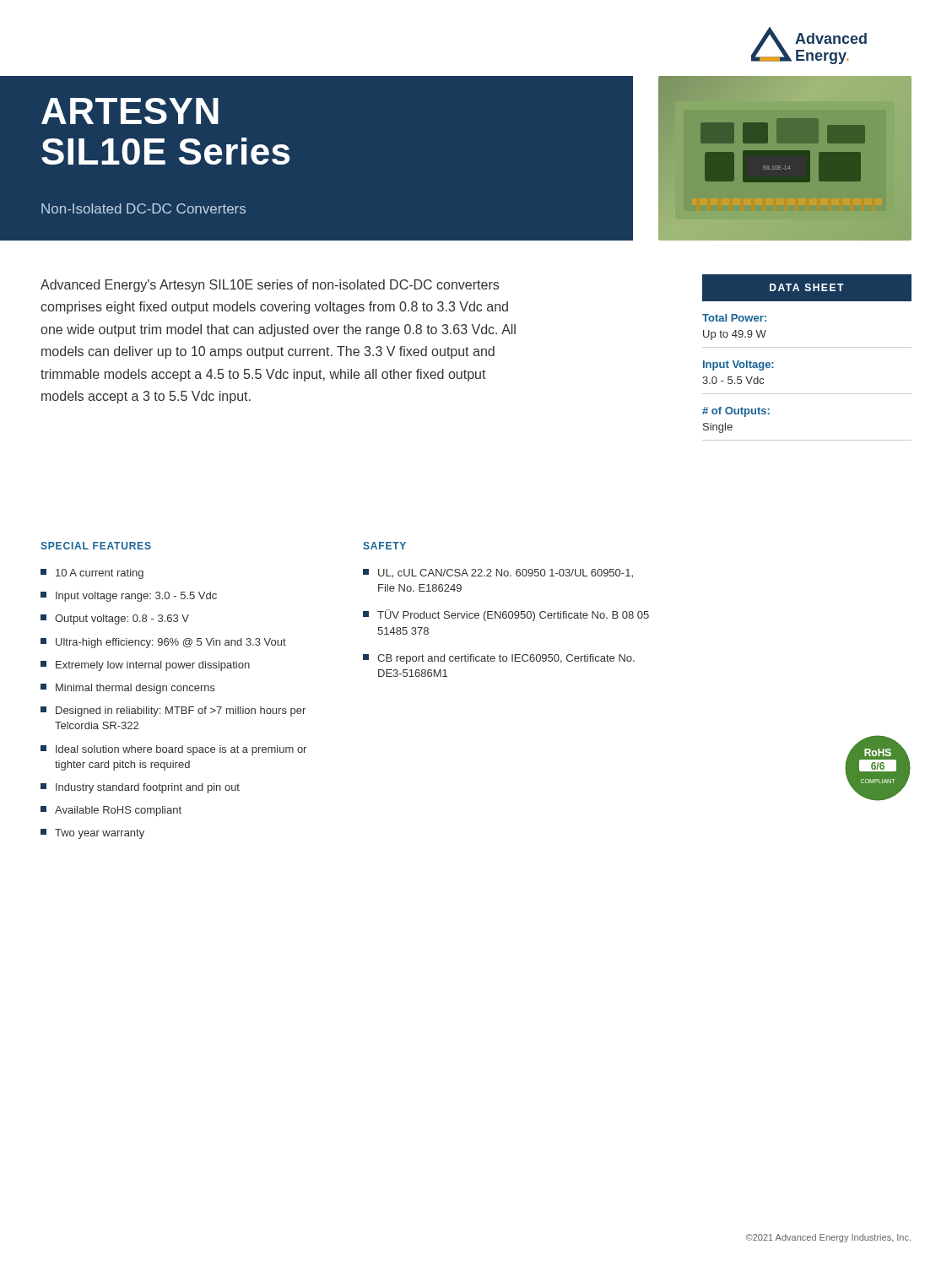952x1266 pixels.
Task: Find "Two year warranty" on this page
Action: pyautogui.click(x=93, y=833)
